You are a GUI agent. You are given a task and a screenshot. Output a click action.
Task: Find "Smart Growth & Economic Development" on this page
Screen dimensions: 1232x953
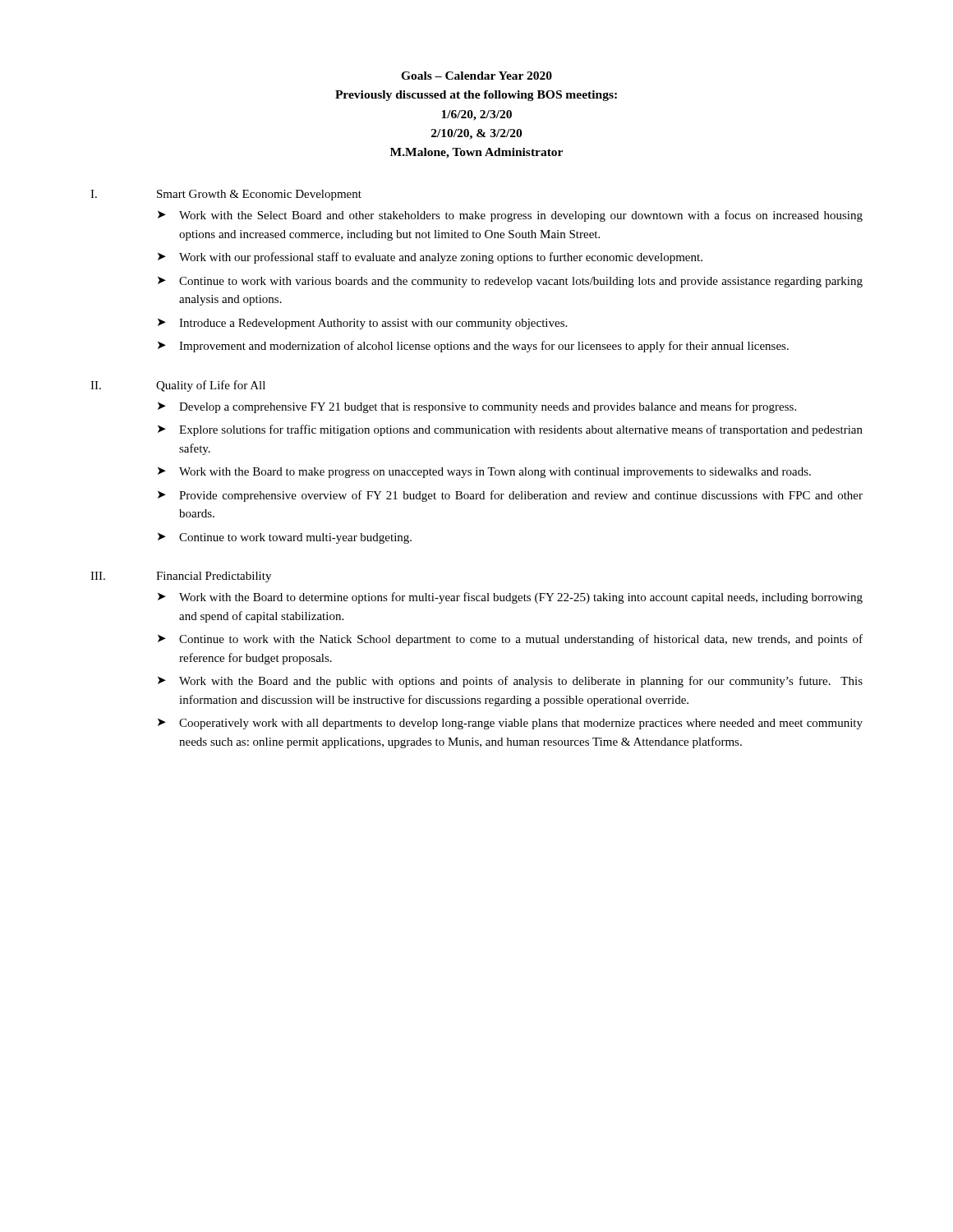[x=259, y=194]
